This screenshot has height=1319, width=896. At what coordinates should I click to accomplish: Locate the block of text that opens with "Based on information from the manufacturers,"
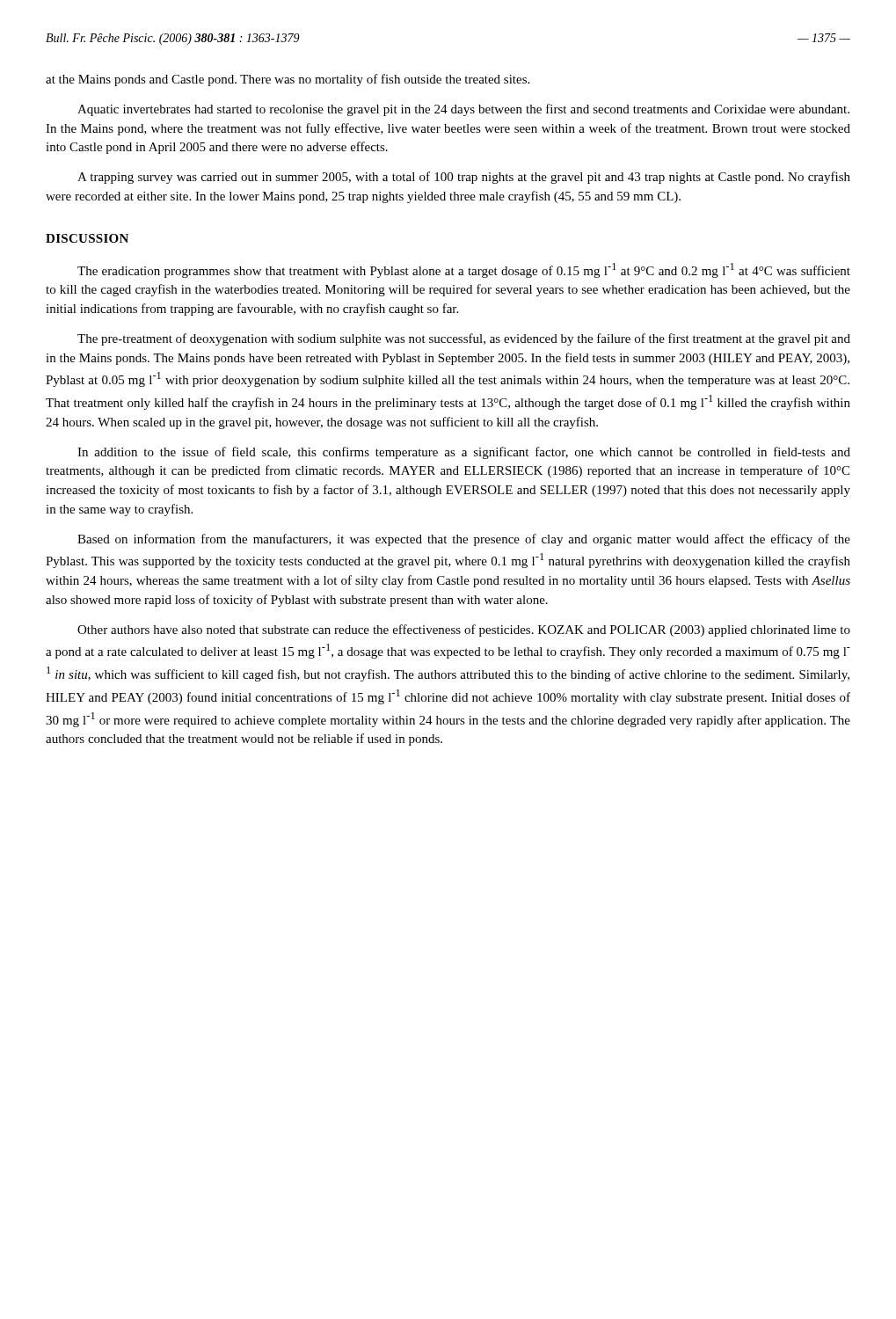448,570
